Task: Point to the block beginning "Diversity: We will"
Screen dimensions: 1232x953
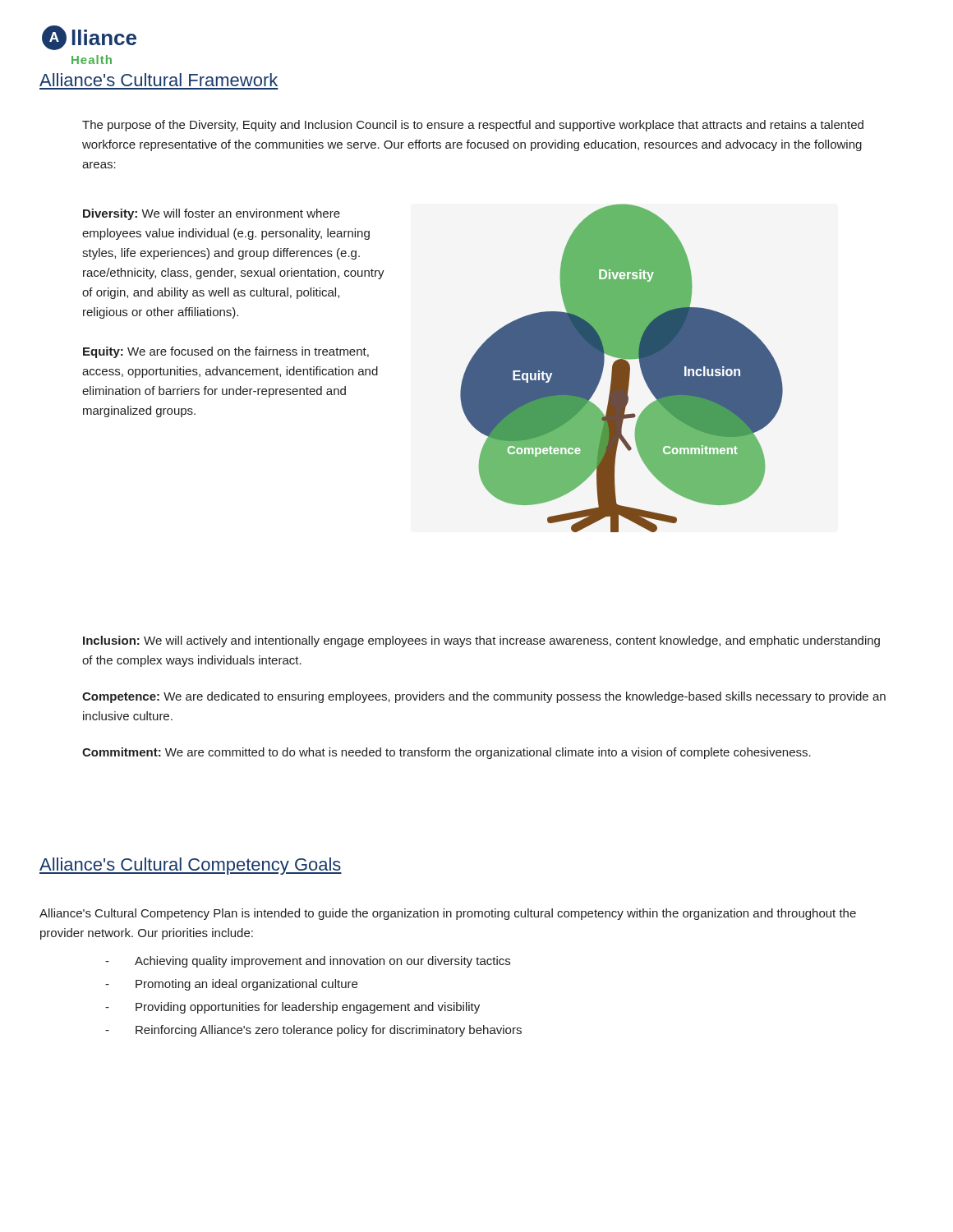Action: coord(233,262)
